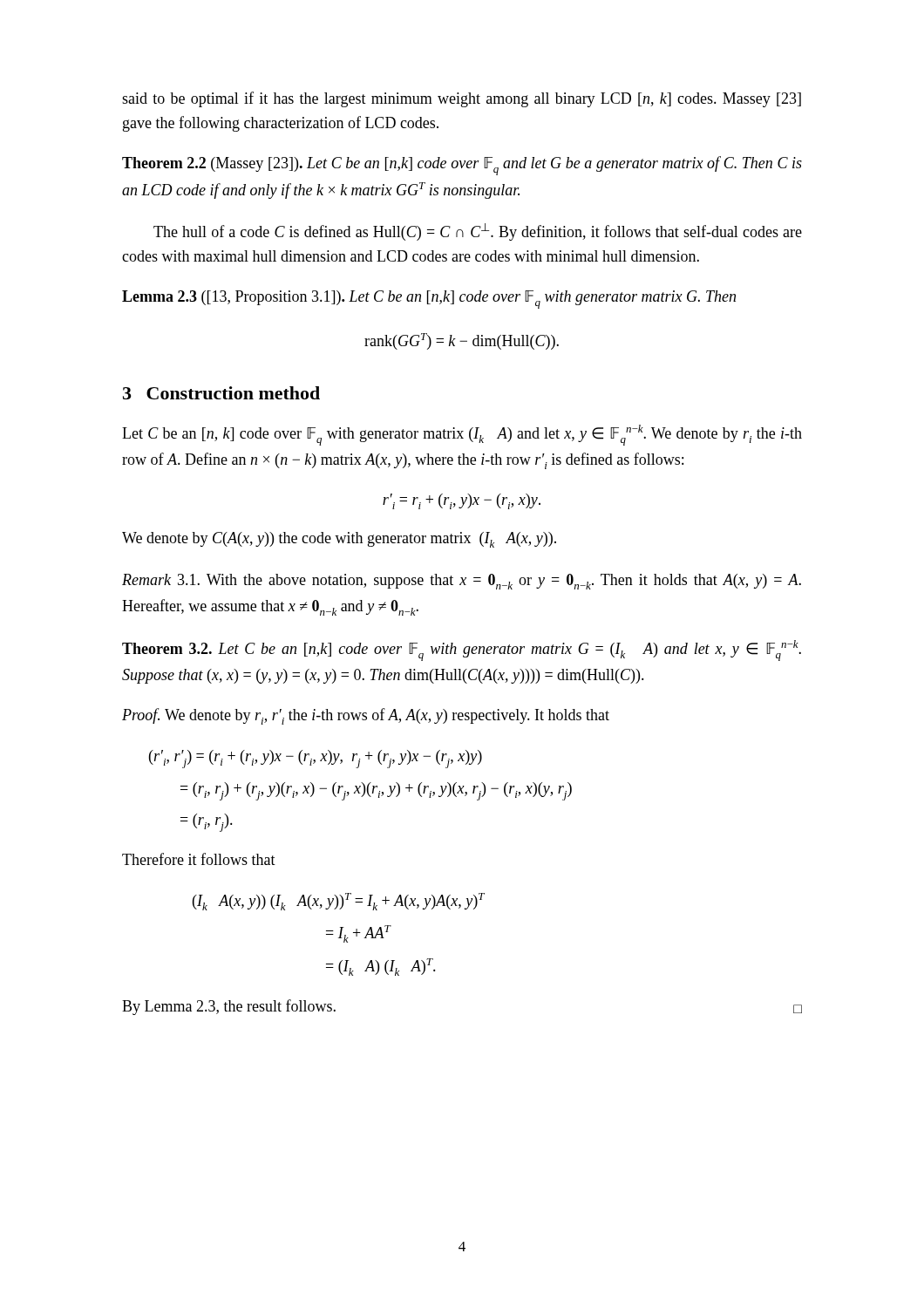Click on the text block that reads "Let C be an [n, k]"

(462, 447)
